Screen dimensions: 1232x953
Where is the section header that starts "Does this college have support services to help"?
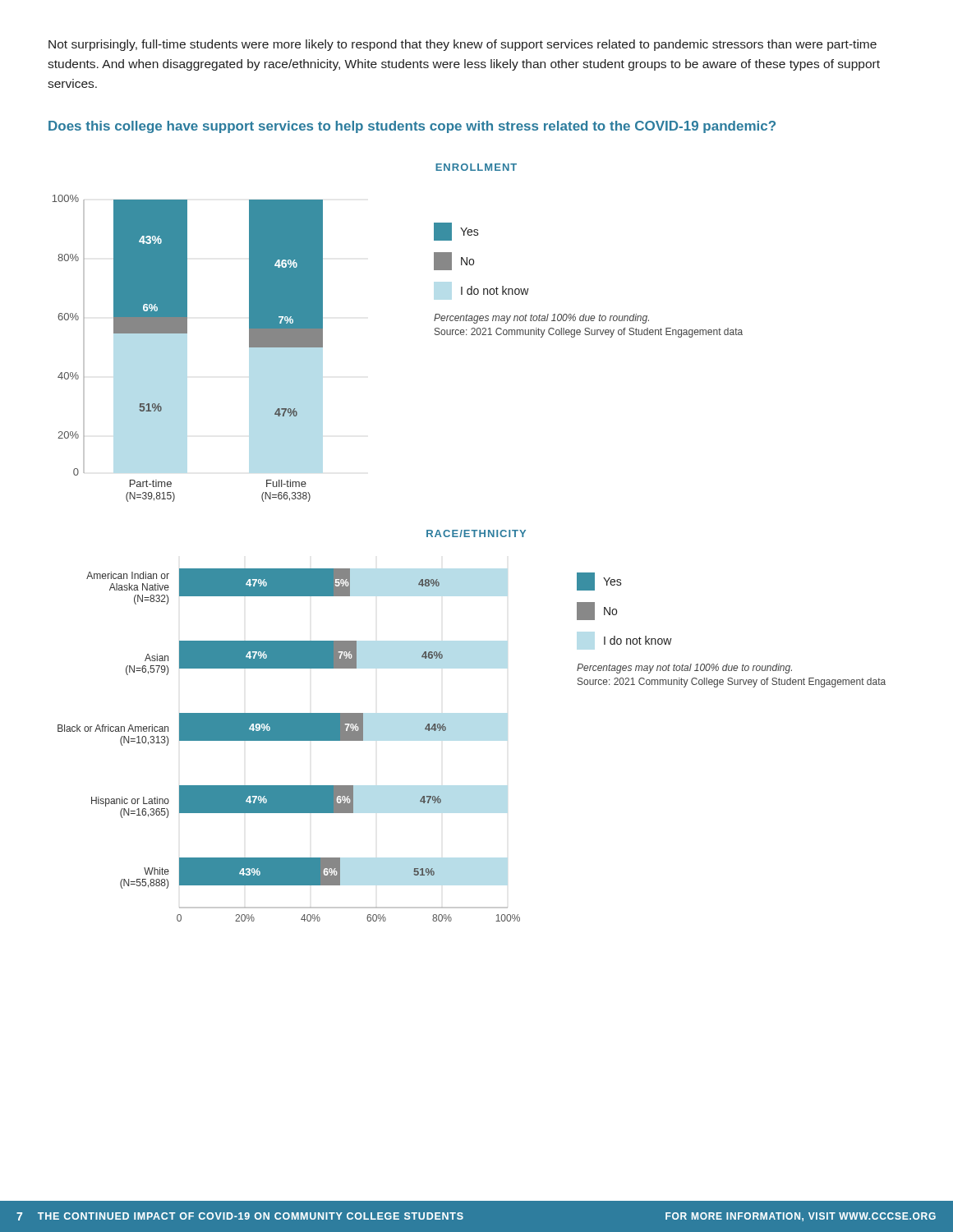tap(412, 126)
